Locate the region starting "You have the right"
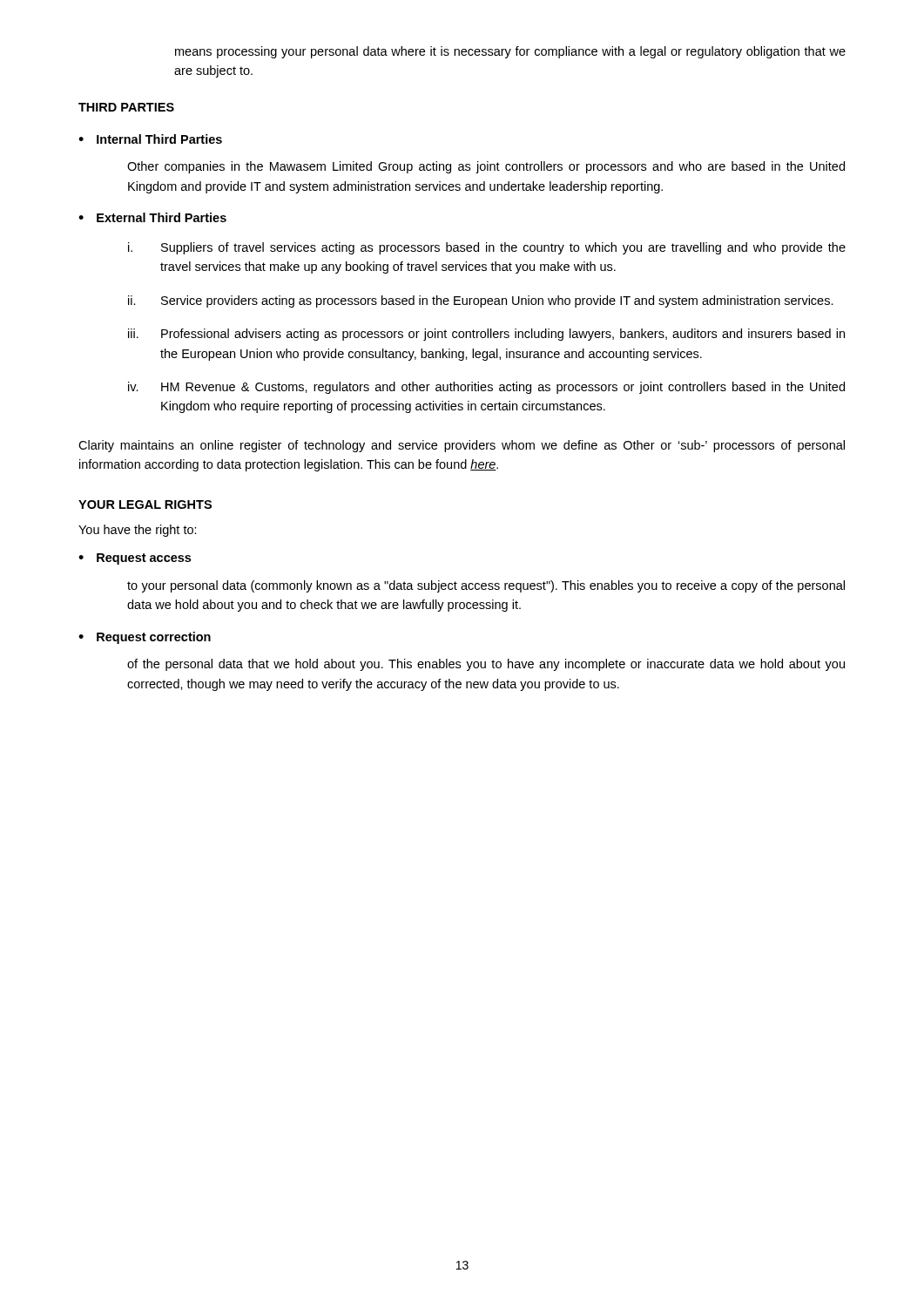Screen dimensions: 1307x924 pyautogui.click(x=138, y=530)
